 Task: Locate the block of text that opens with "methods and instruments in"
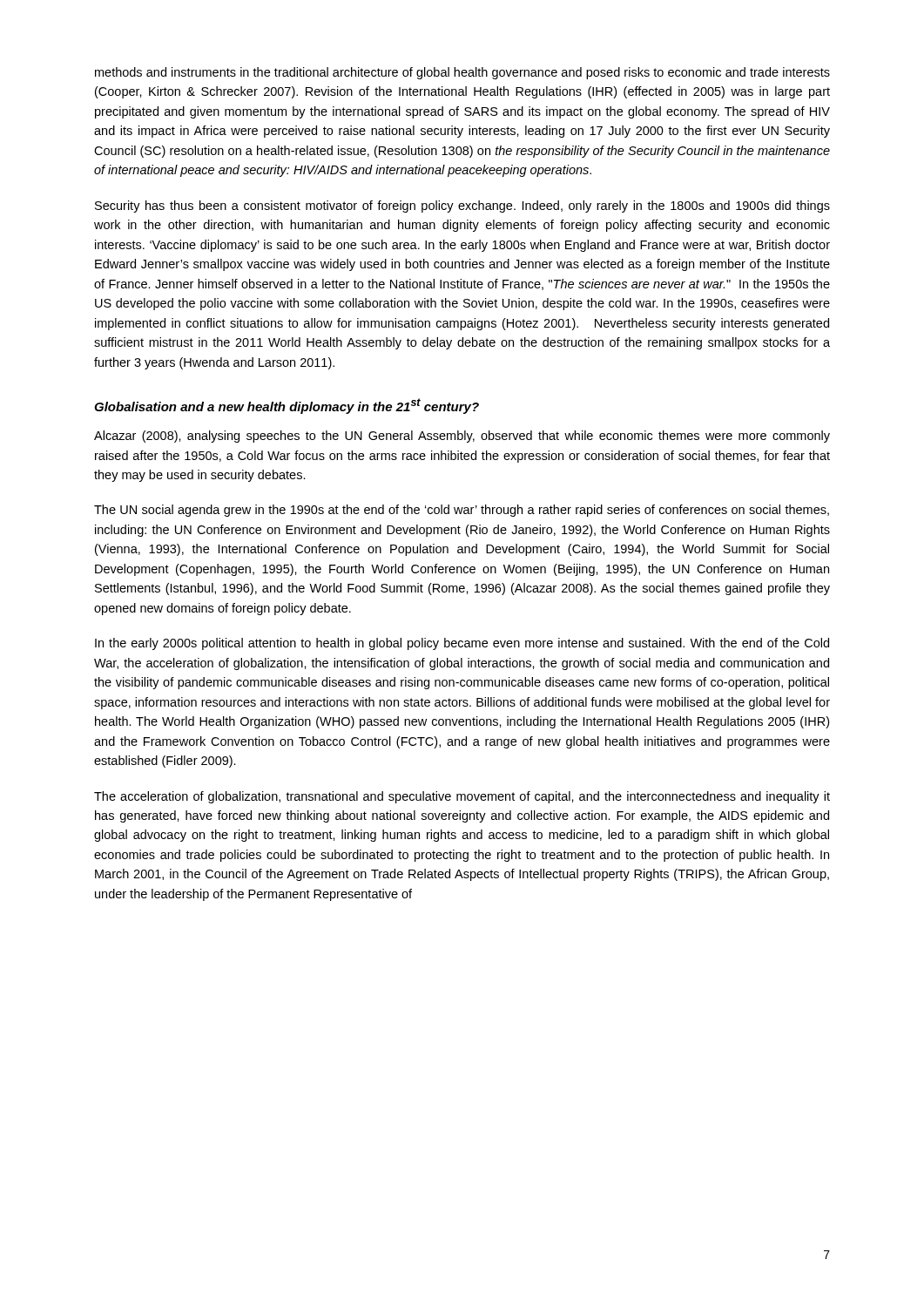(x=462, y=121)
